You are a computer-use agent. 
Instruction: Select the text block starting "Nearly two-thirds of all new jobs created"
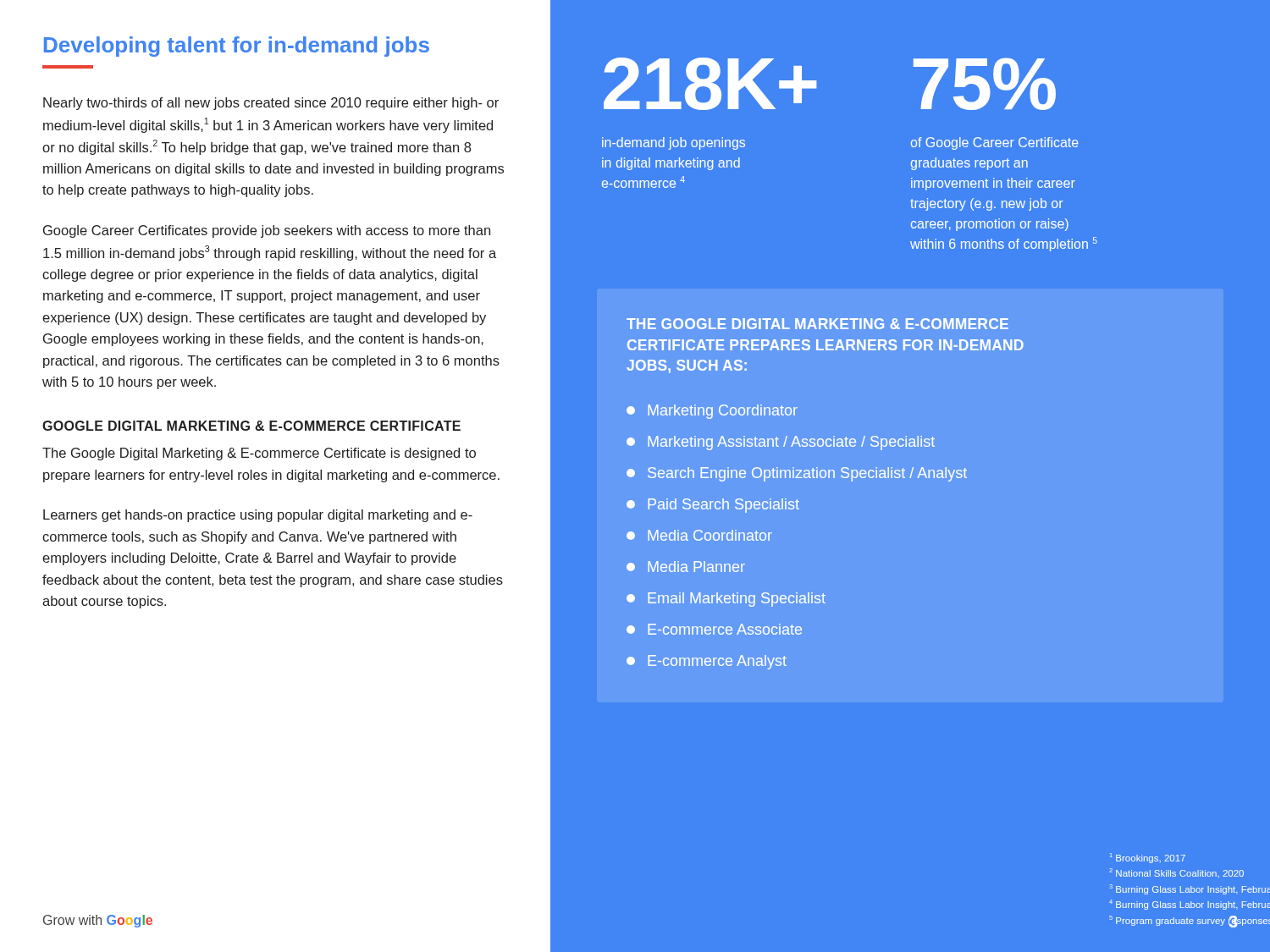(273, 146)
